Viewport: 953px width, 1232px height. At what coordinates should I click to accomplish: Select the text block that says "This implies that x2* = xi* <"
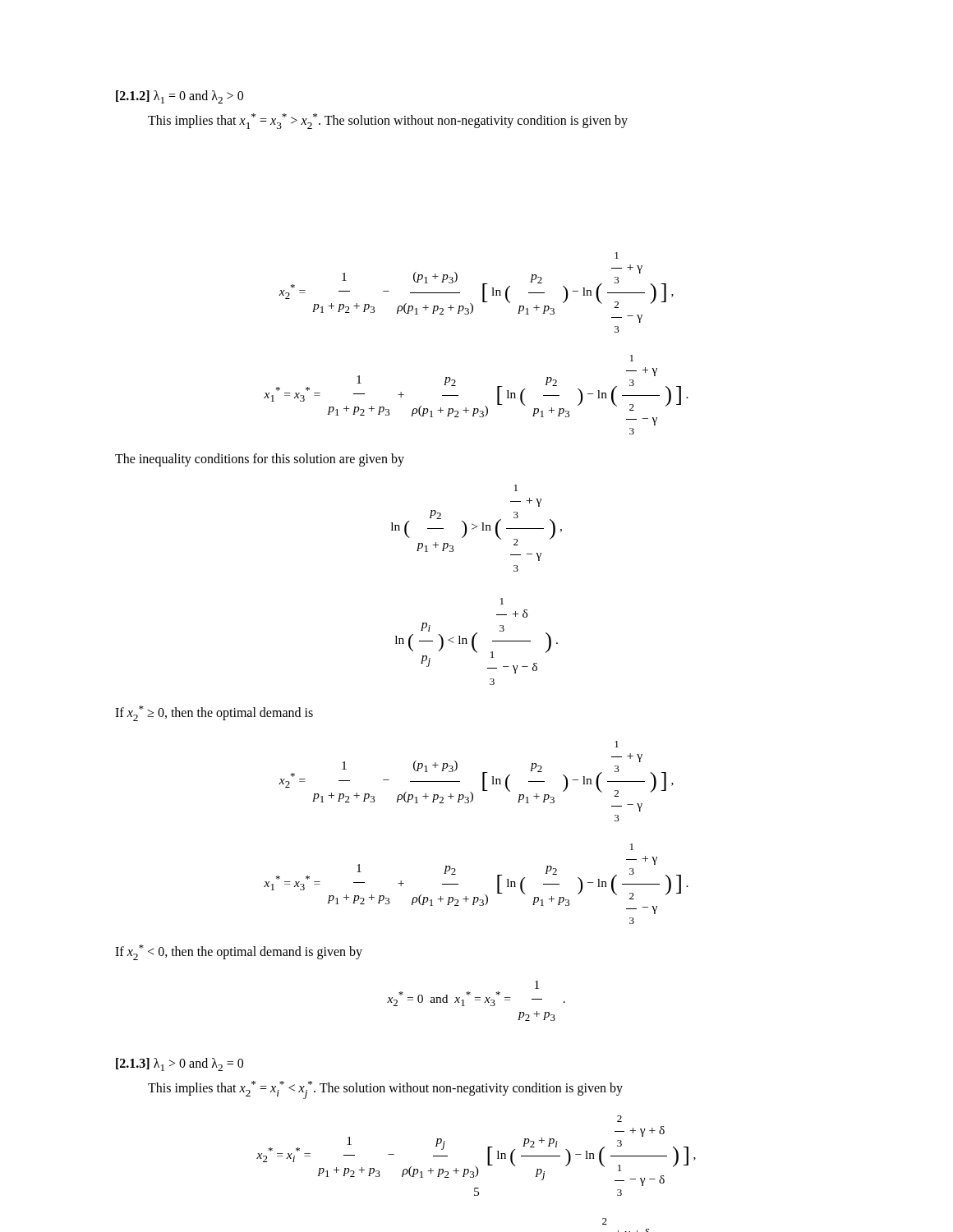pos(385,1088)
